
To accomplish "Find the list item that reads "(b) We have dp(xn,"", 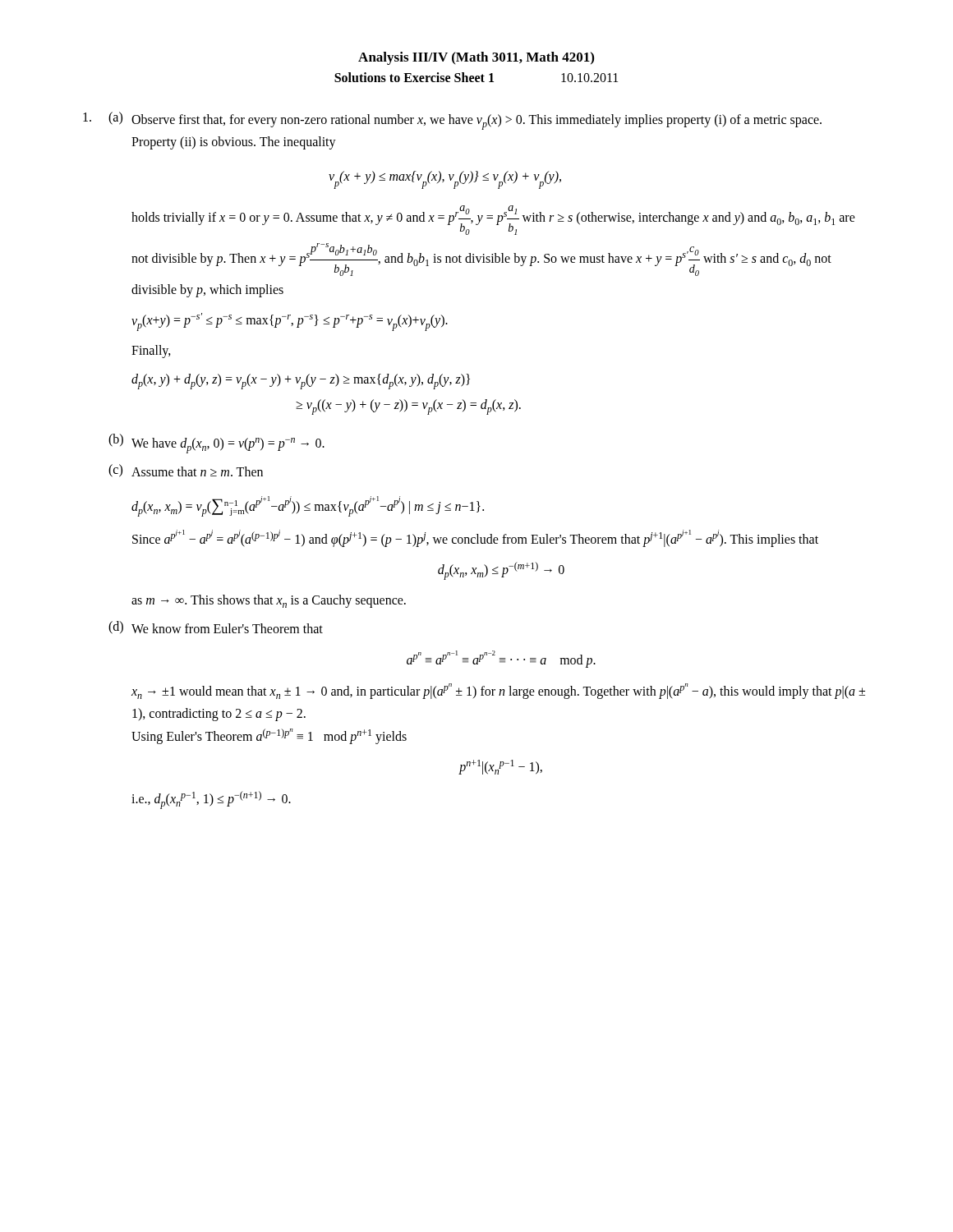I will click(x=216, y=444).
